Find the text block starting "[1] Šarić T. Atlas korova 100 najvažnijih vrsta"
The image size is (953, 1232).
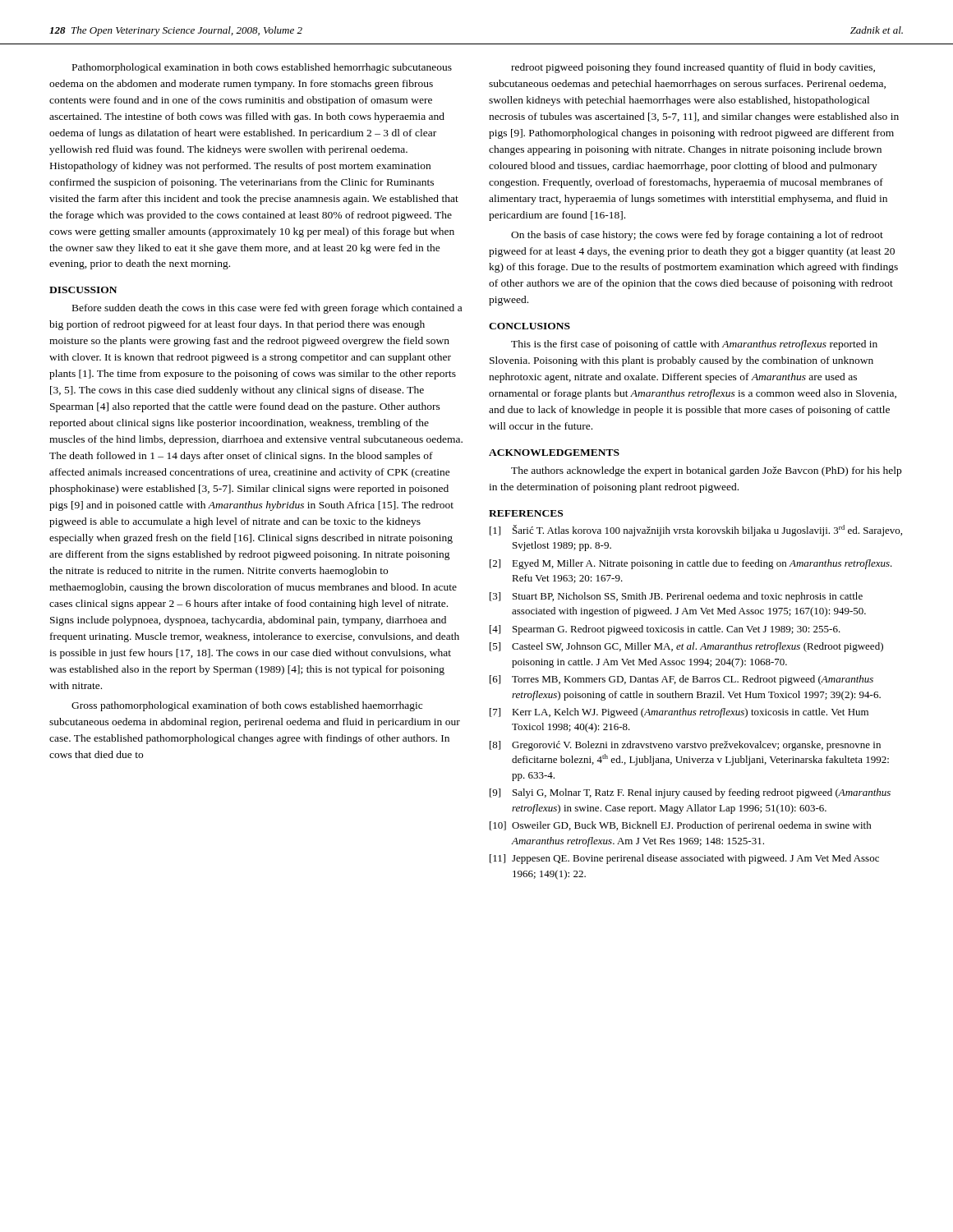[x=696, y=538]
